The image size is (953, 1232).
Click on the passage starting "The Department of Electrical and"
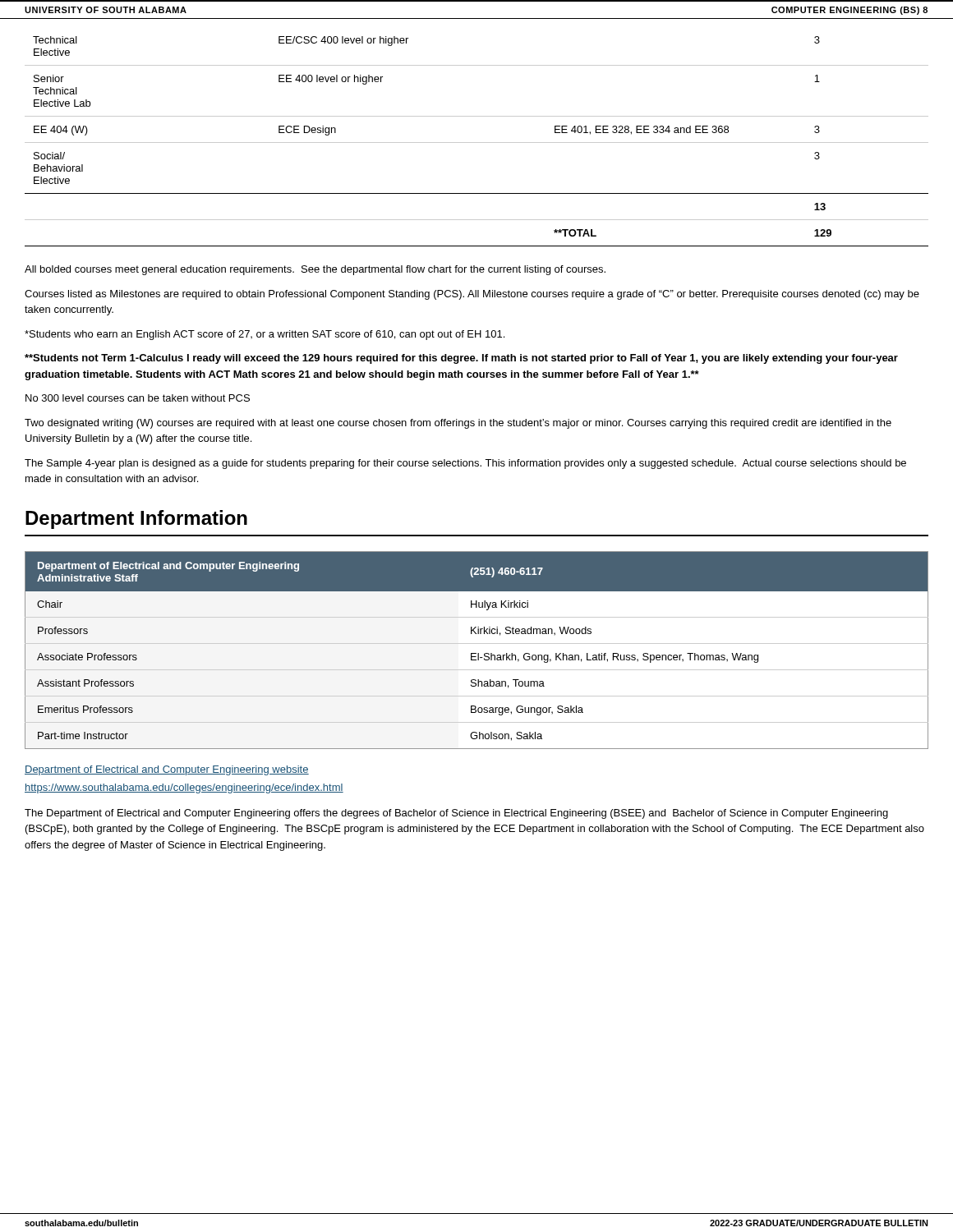(x=474, y=829)
